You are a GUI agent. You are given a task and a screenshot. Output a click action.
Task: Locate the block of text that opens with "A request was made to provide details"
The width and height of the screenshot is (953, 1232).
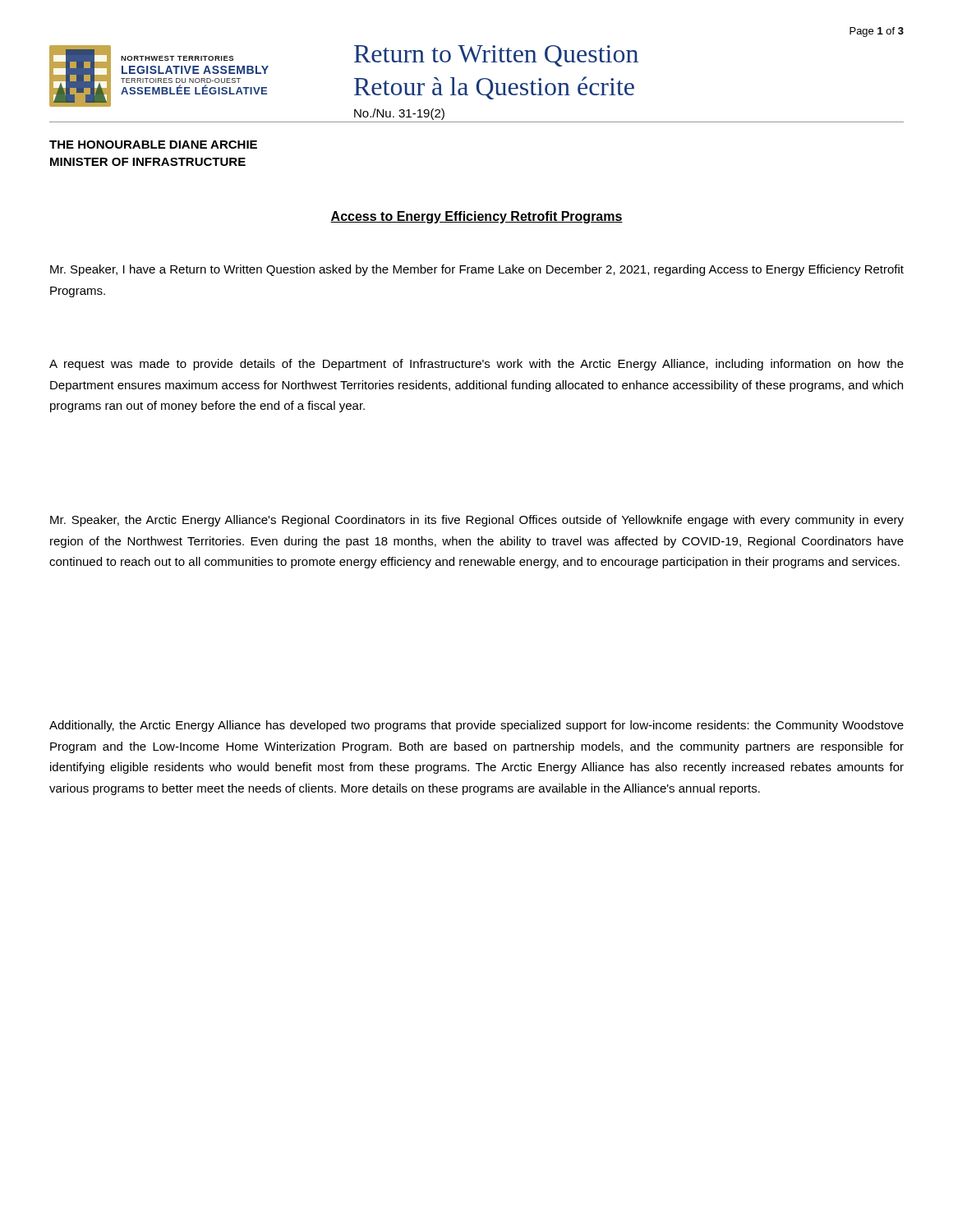pyautogui.click(x=476, y=384)
